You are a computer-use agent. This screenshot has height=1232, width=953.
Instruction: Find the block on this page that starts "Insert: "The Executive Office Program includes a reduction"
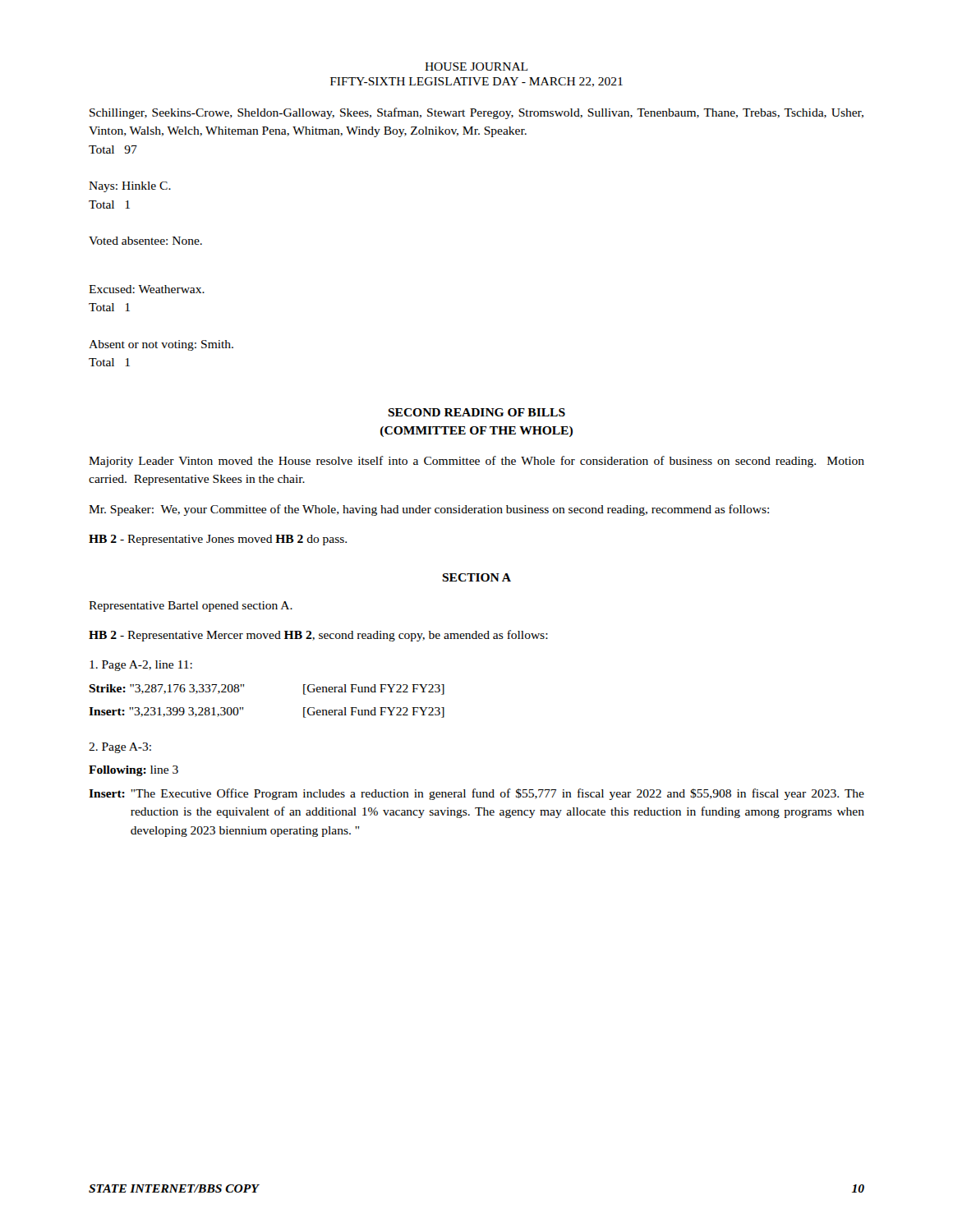pos(476,812)
